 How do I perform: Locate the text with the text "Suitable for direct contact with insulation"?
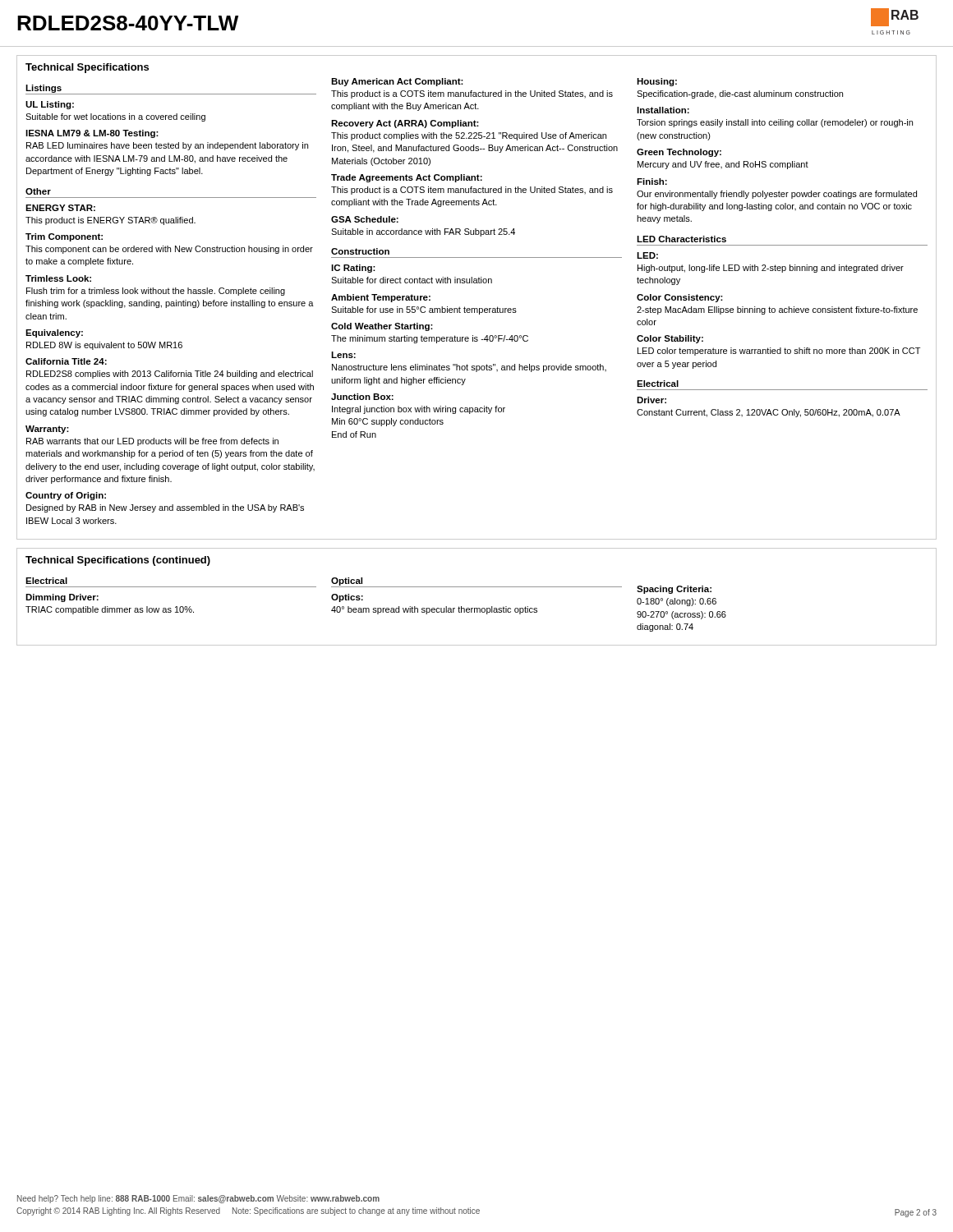point(412,280)
